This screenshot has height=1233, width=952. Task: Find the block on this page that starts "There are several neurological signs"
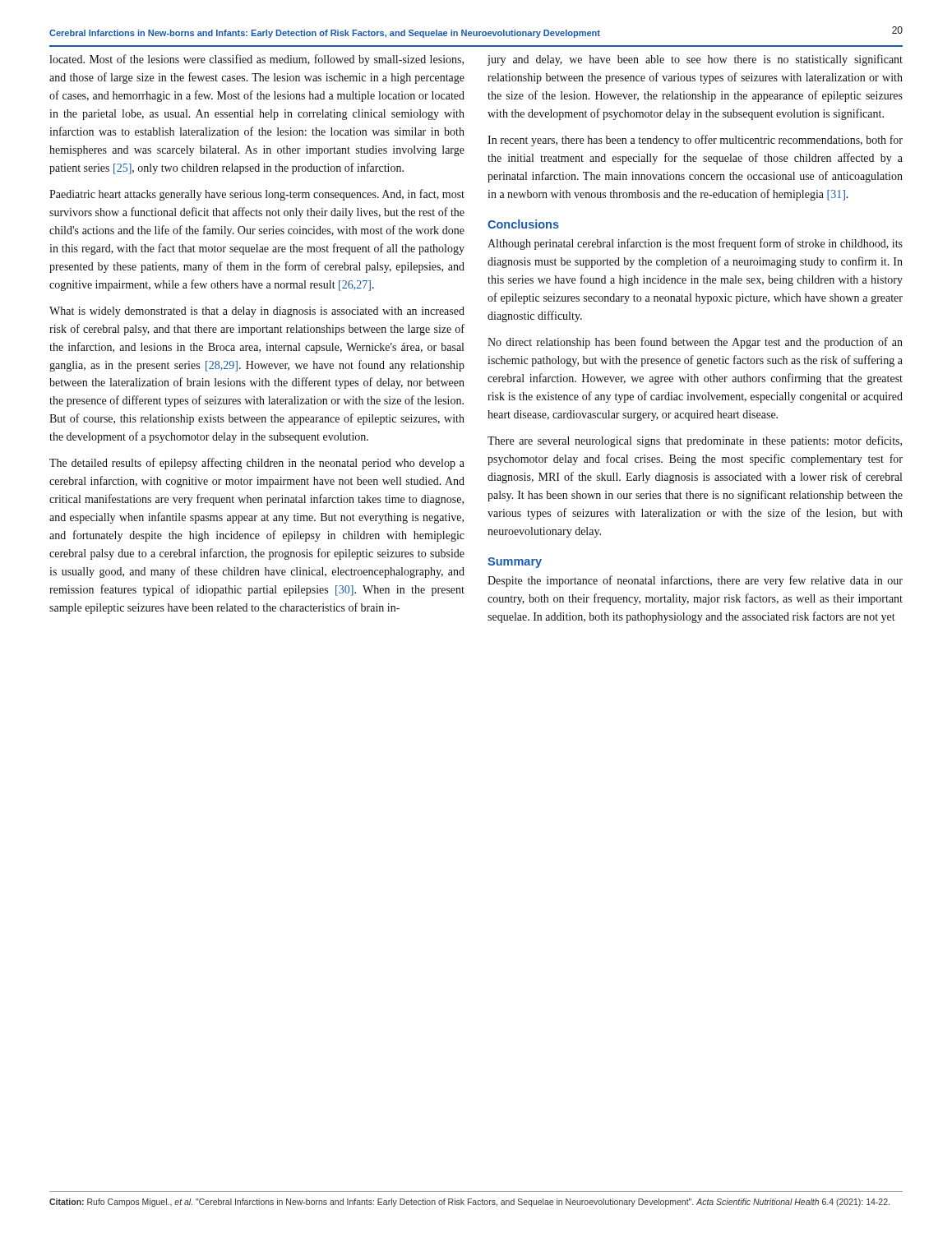click(695, 486)
